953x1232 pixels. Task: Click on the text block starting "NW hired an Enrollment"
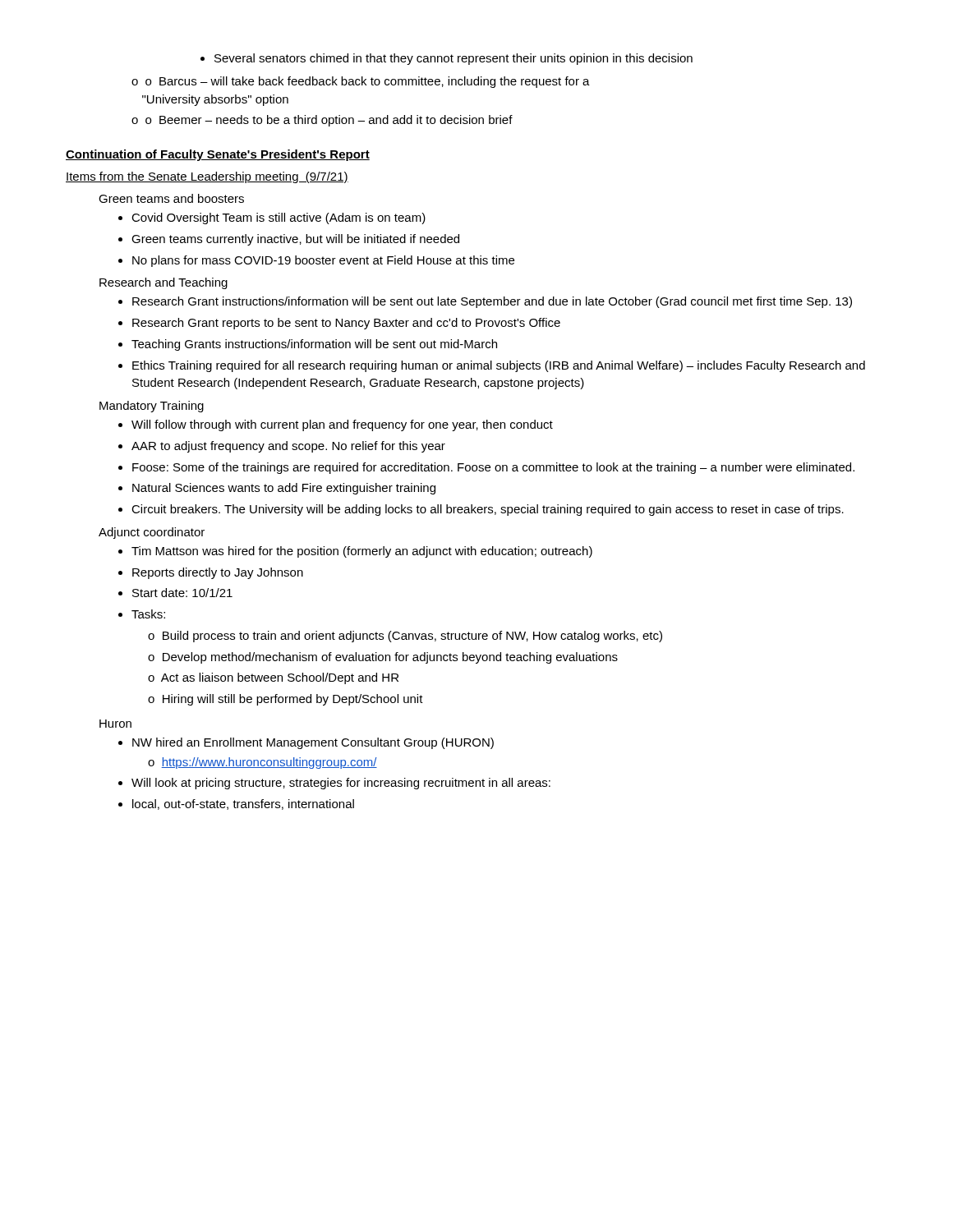pos(501,773)
